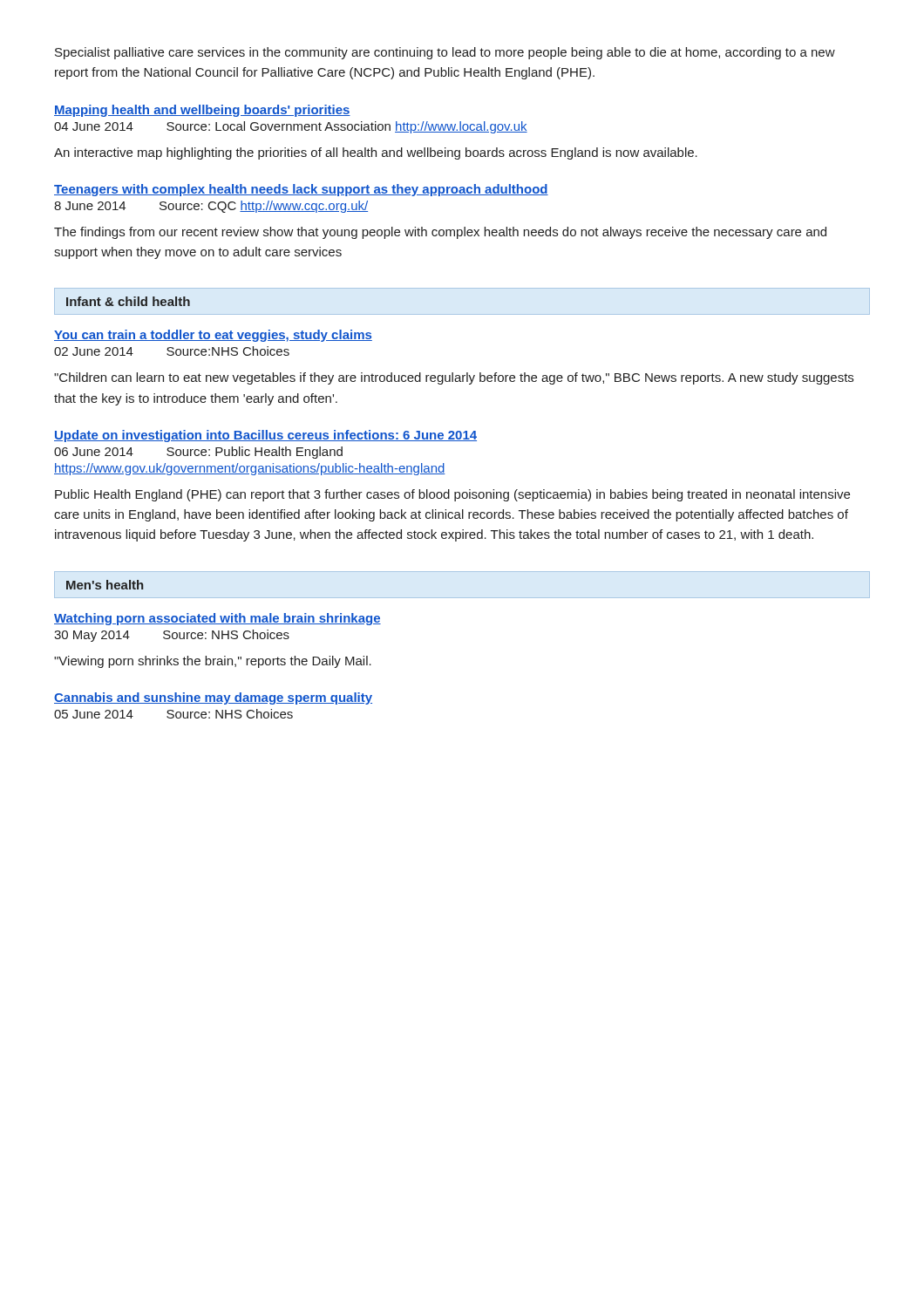Locate the text block with the text "06 June 2014 Source: Public Health"

(199, 451)
